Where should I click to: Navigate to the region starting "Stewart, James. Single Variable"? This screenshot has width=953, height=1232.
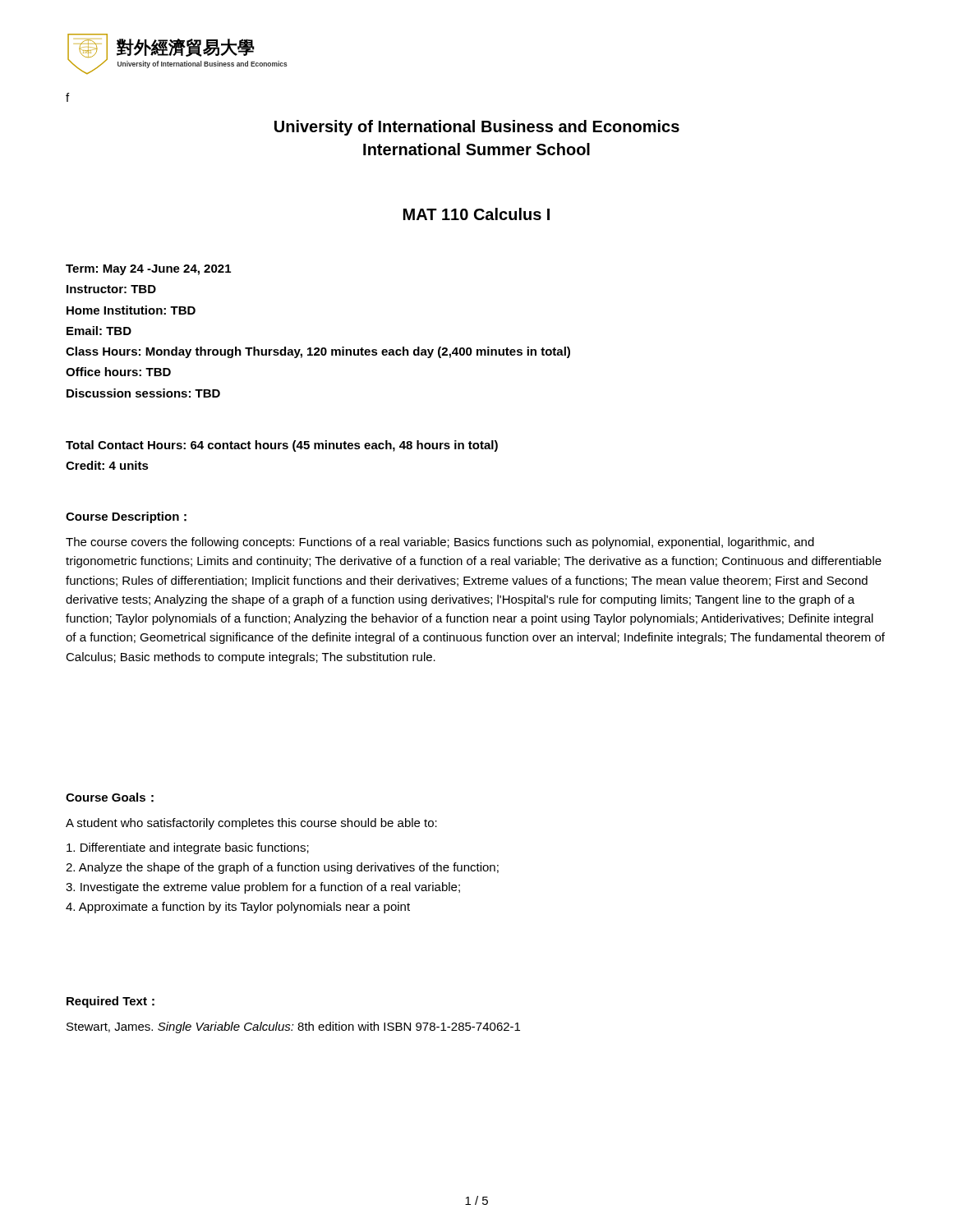[476, 1026]
